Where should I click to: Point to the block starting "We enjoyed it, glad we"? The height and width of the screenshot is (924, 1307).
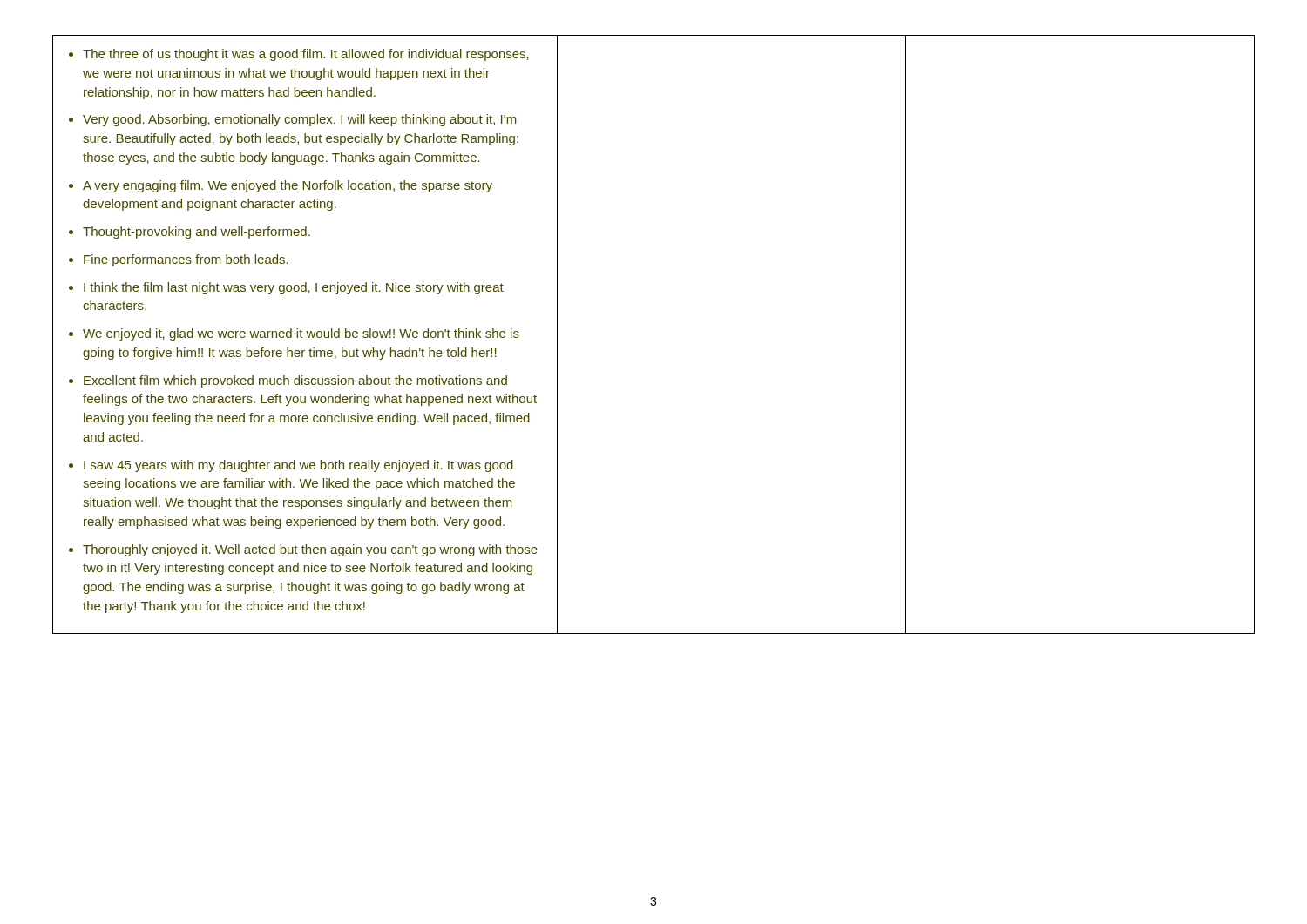(313, 343)
